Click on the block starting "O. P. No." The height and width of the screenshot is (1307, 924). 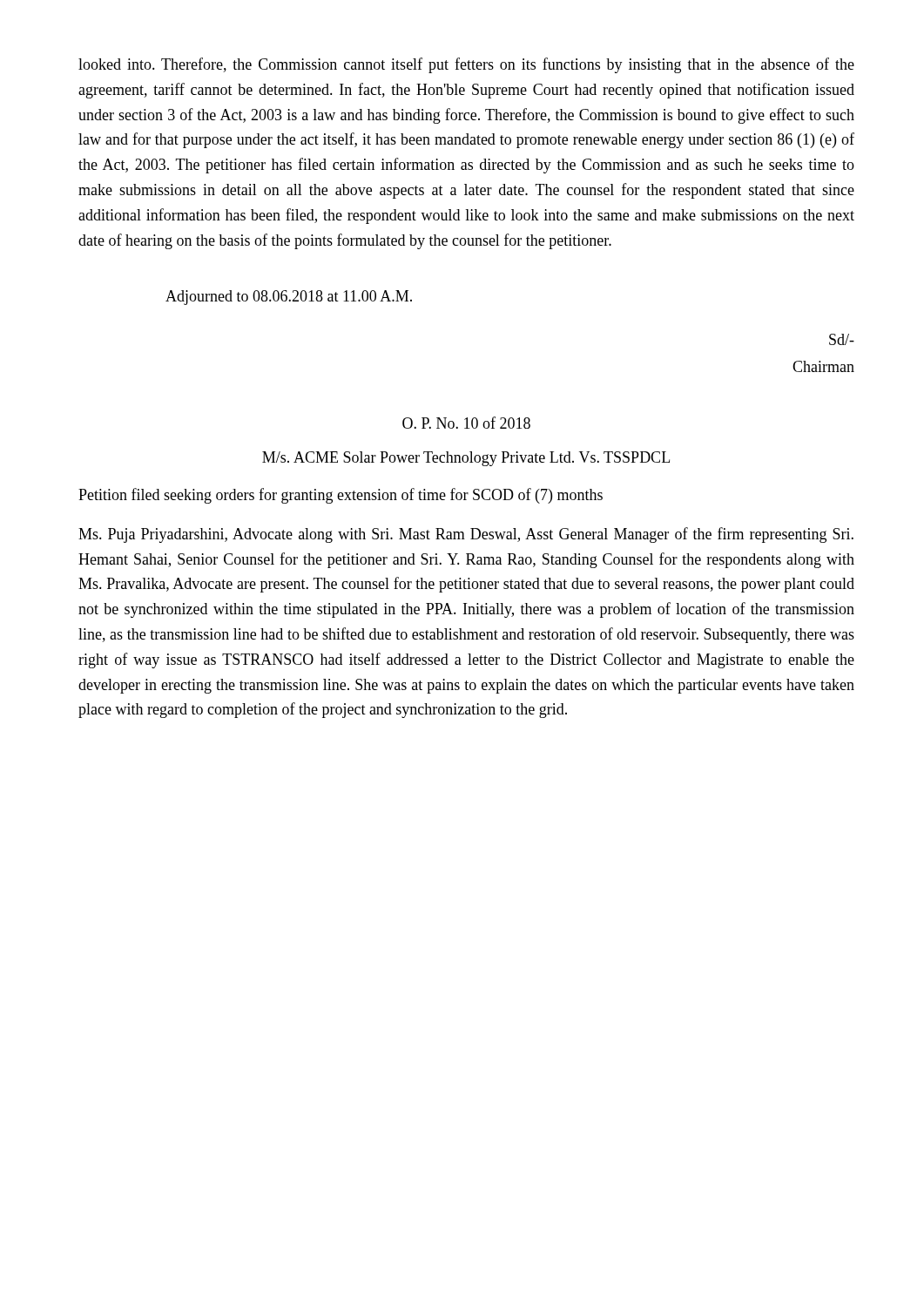tap(466, 424)
